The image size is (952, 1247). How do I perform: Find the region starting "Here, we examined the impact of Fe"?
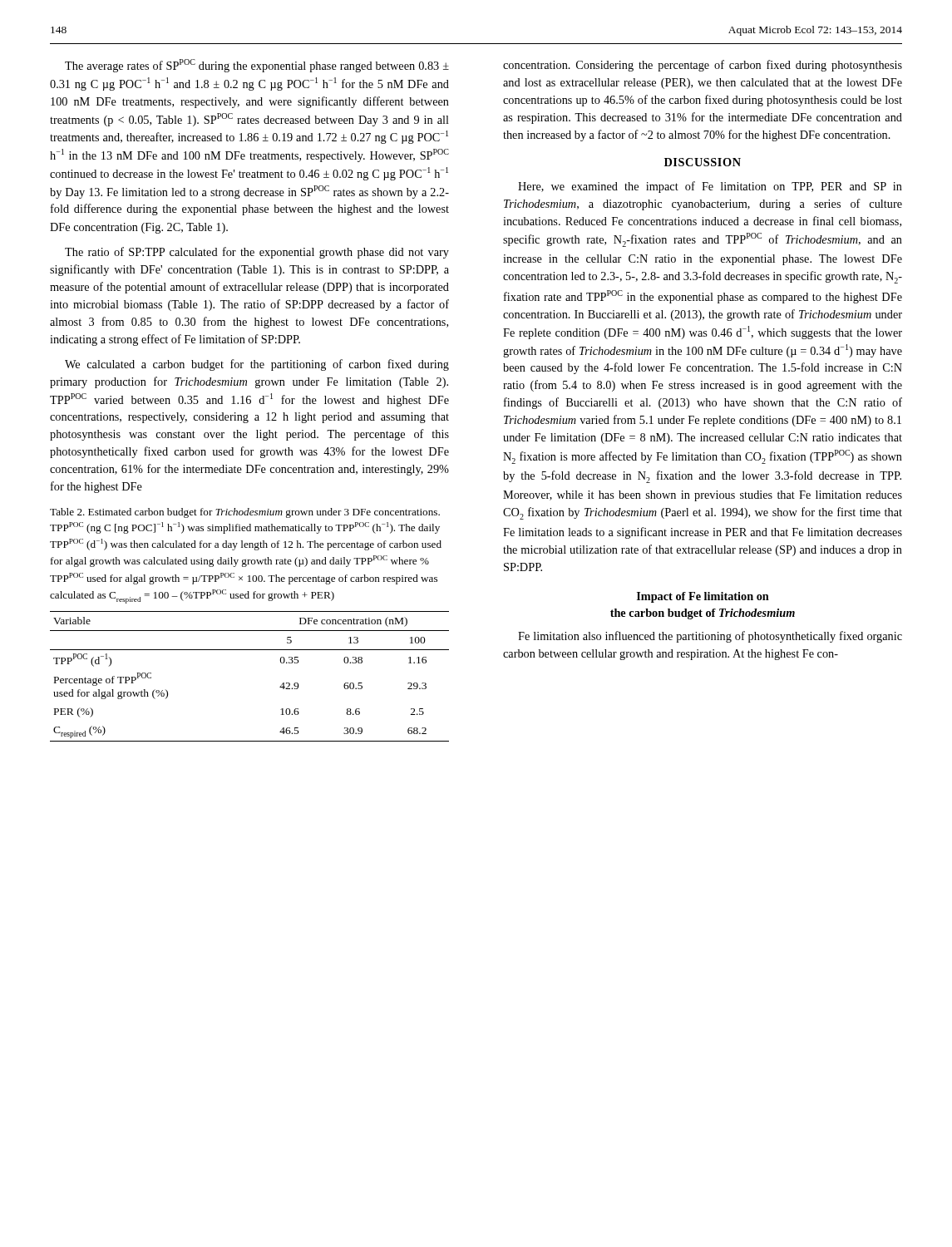point(703,377)
